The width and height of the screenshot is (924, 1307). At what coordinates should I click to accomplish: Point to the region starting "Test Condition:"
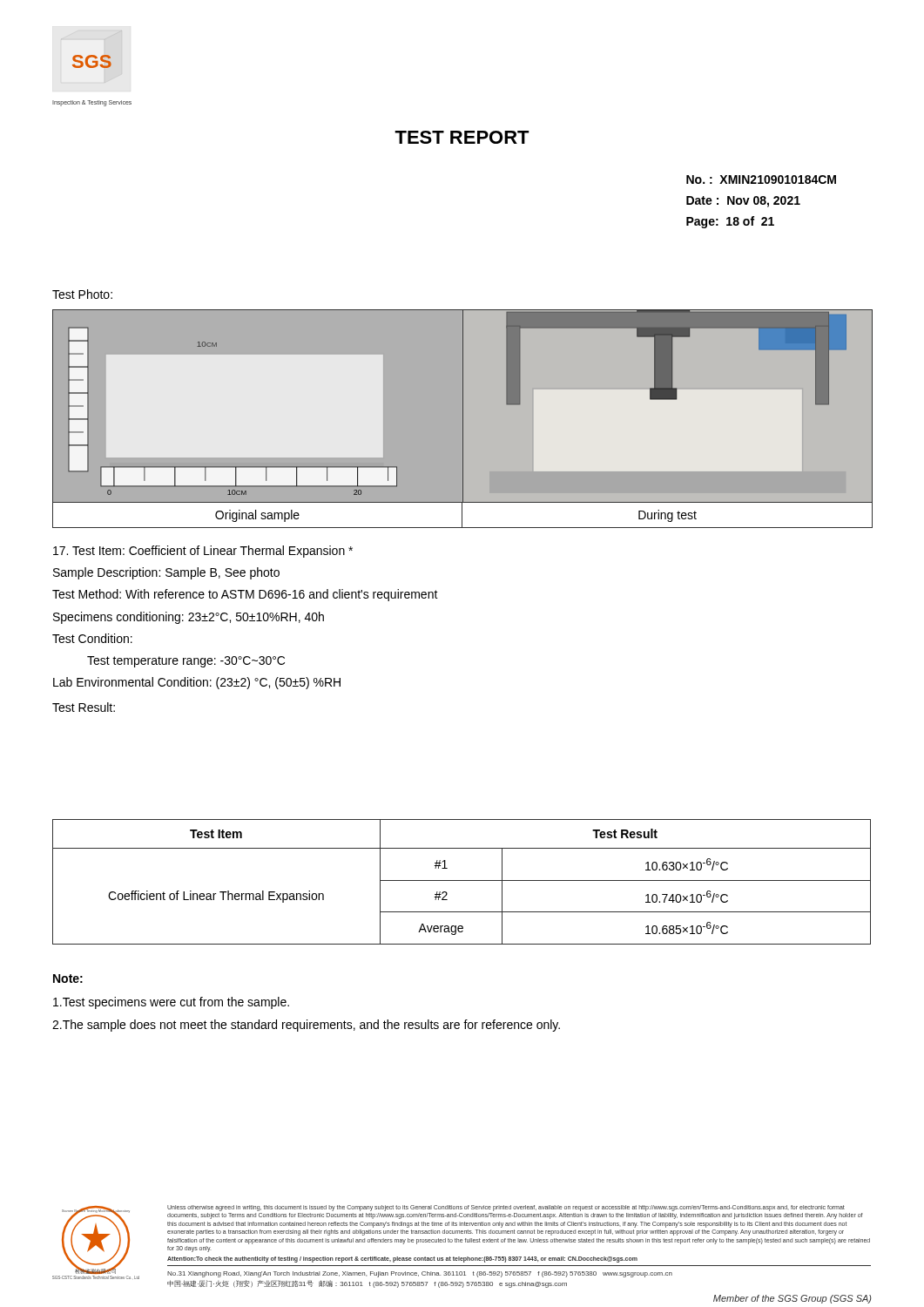93,638
